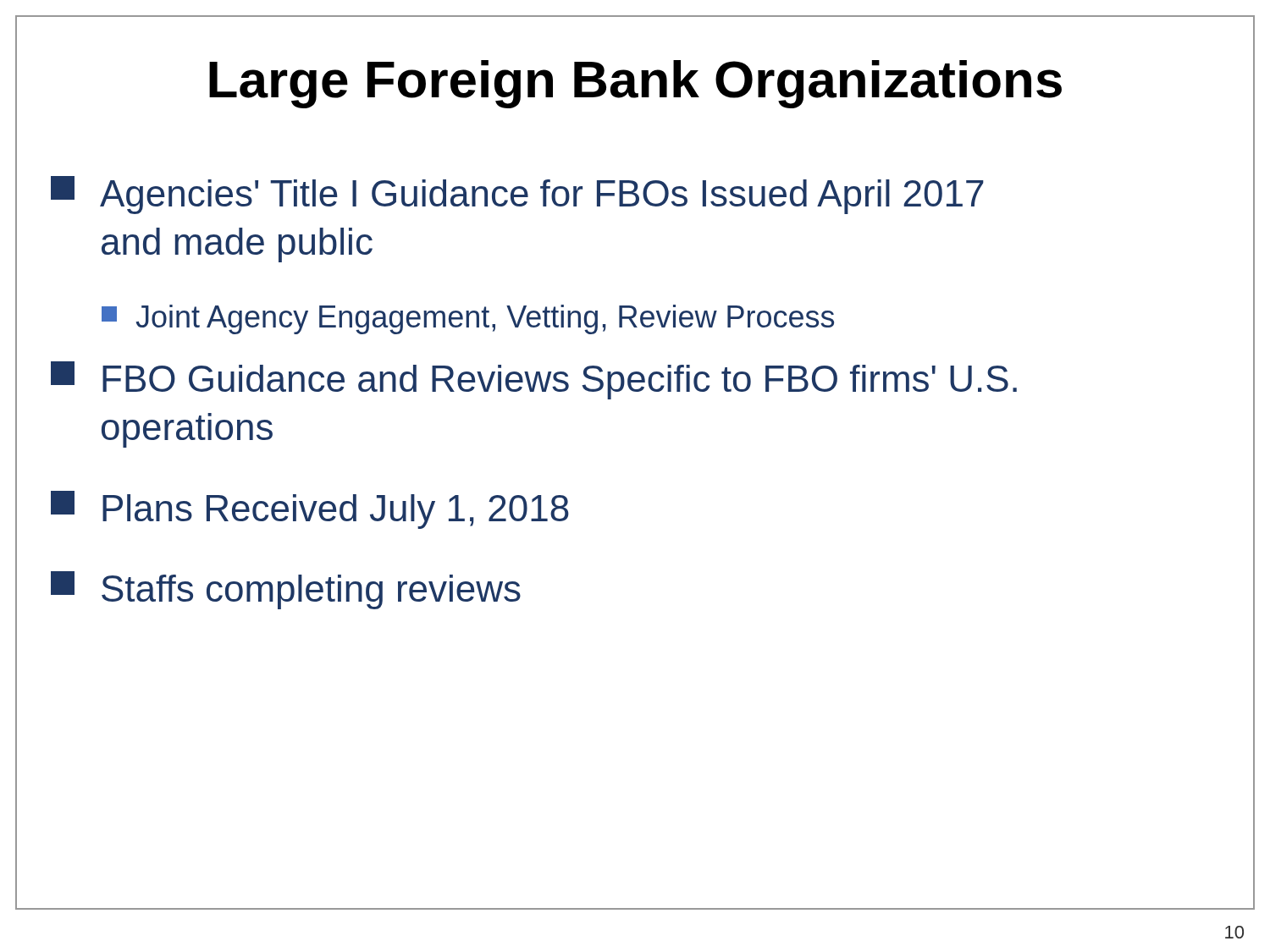Find the list item that says "Agencies' Title I"

(518, 218)
